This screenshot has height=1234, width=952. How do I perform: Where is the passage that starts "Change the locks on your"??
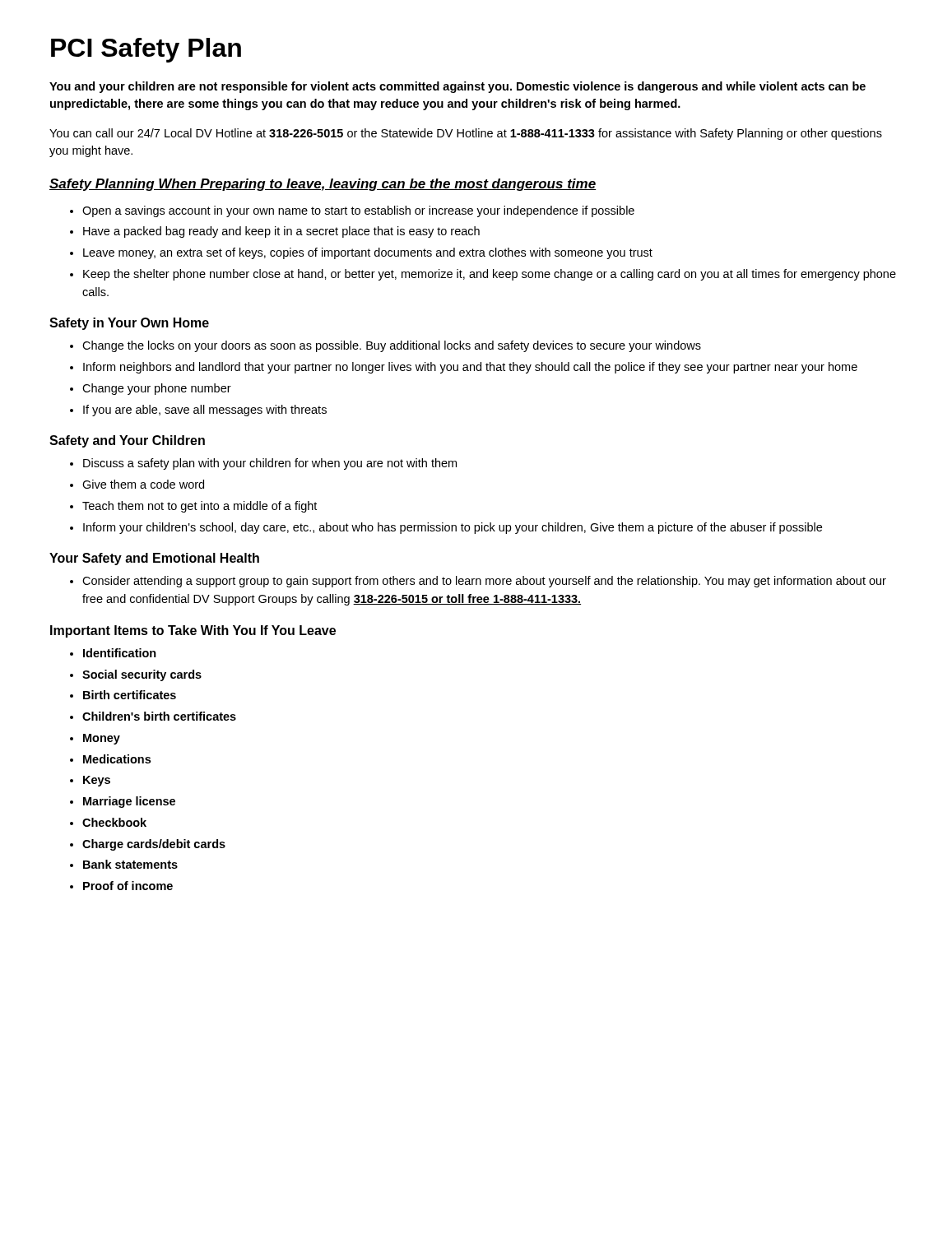[492, 346]
